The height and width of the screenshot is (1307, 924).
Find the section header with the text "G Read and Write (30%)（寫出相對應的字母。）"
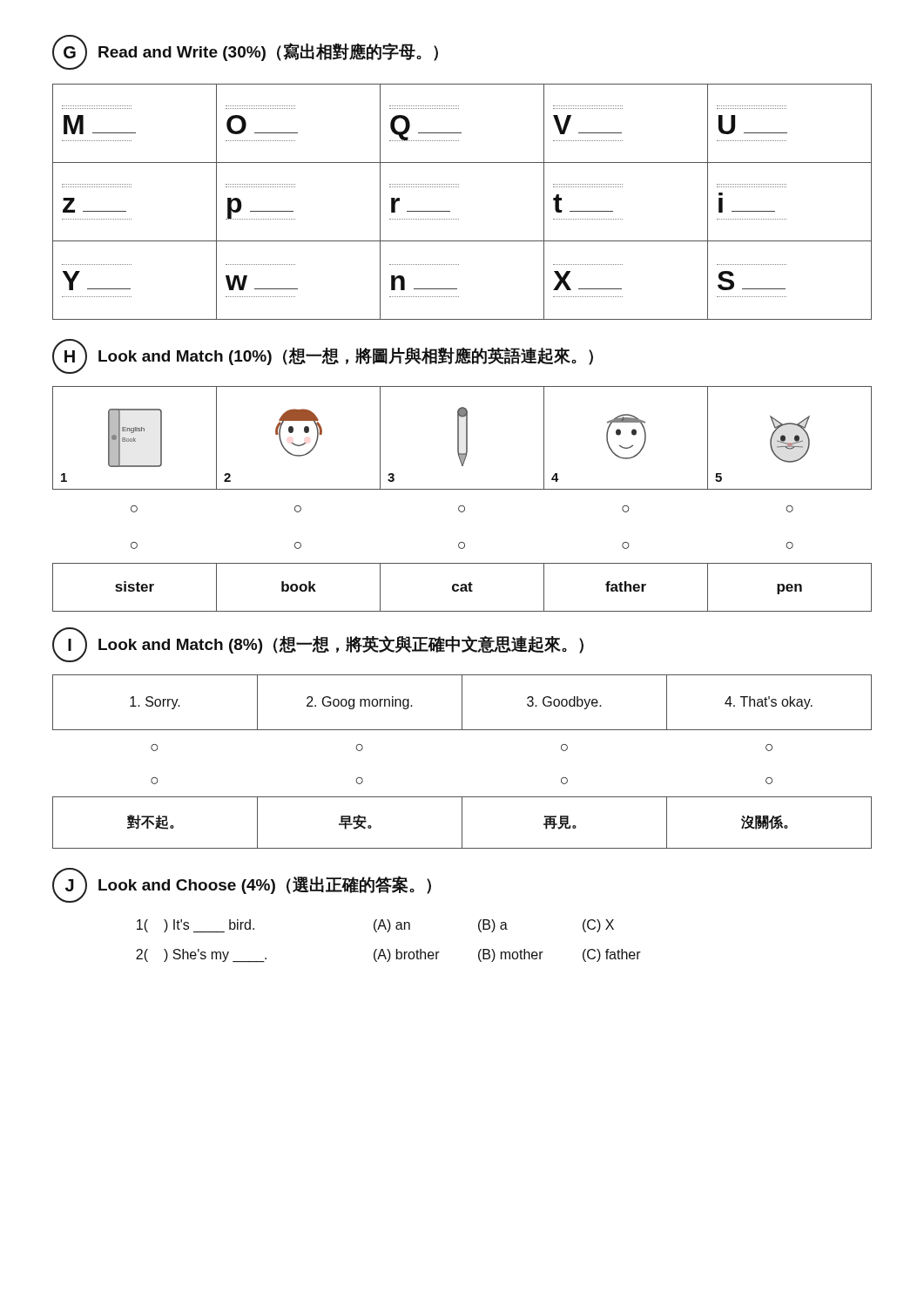[x=250, y=52]
